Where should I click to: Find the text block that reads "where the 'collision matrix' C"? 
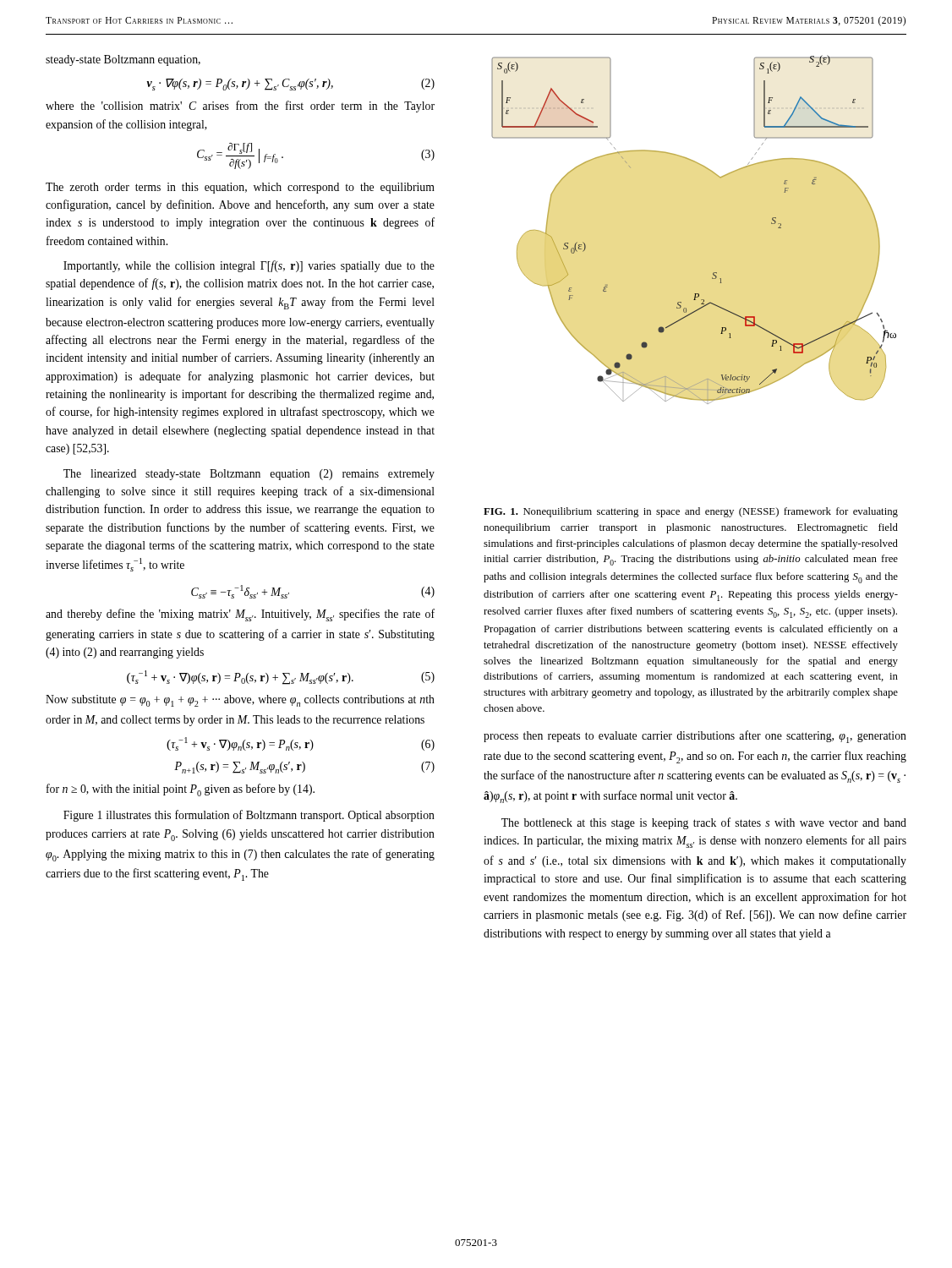[x=240, y=115]
